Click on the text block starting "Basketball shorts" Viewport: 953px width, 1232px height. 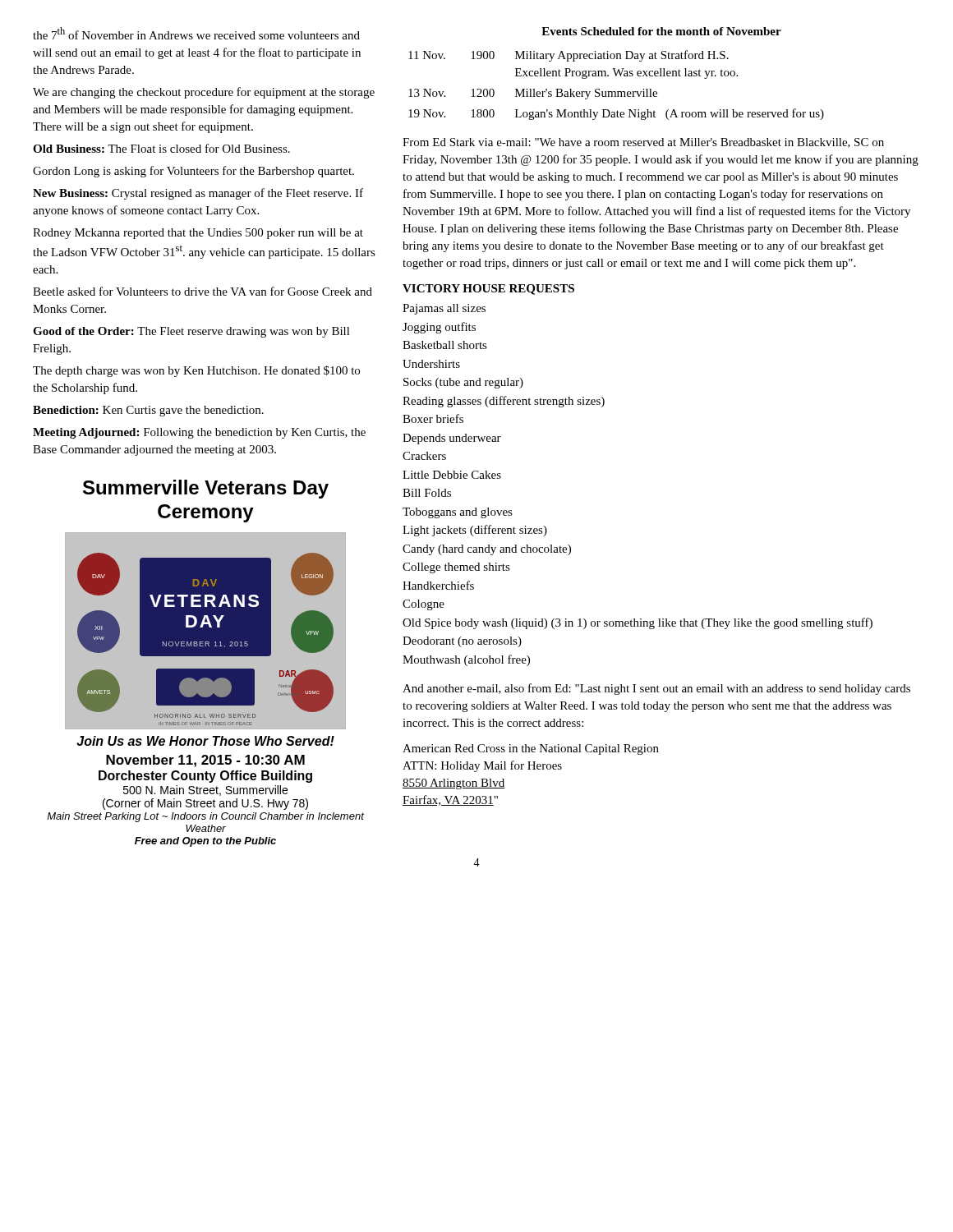click(x=445, y=345)
